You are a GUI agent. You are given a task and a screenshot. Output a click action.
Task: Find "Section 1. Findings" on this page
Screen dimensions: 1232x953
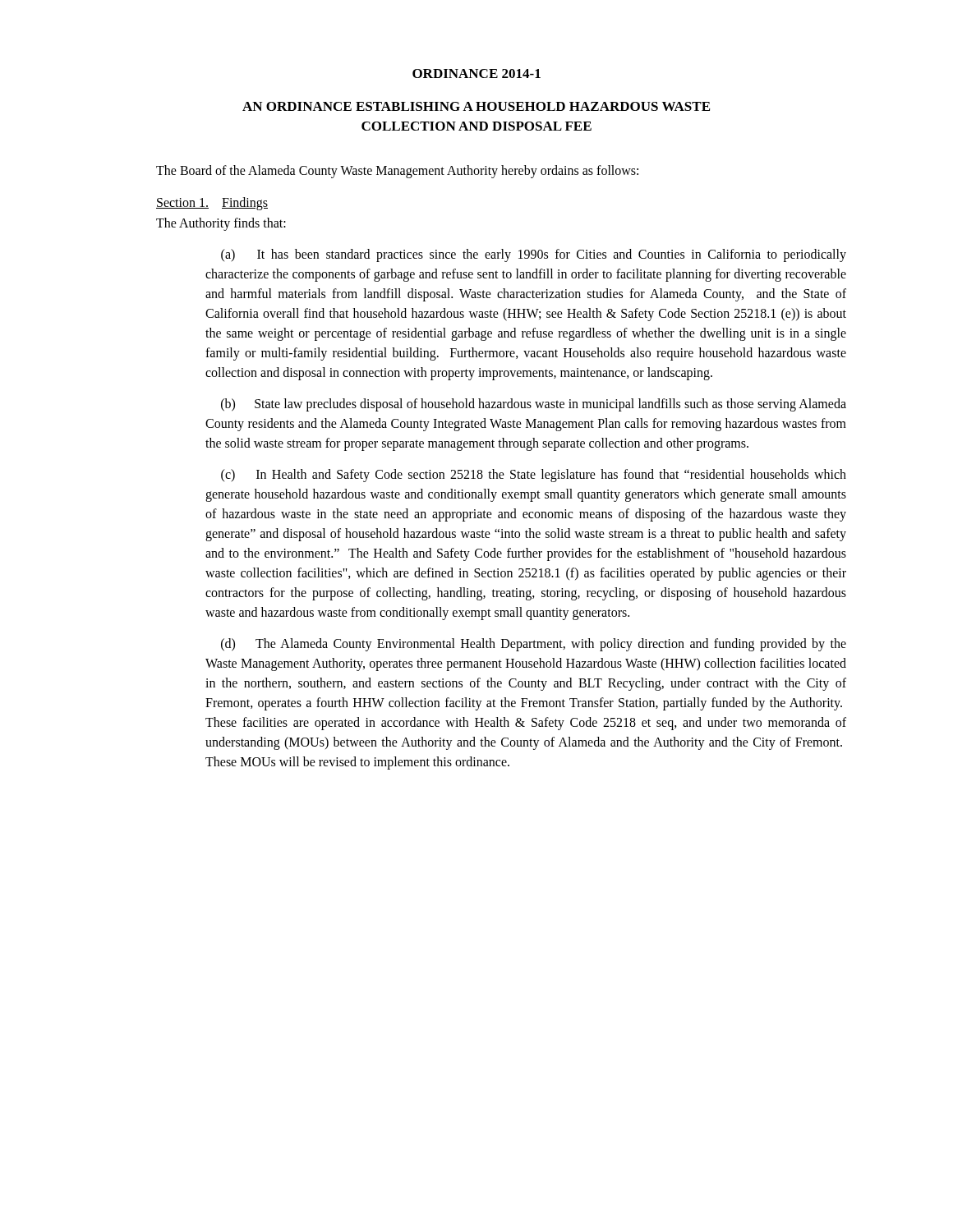212,202
